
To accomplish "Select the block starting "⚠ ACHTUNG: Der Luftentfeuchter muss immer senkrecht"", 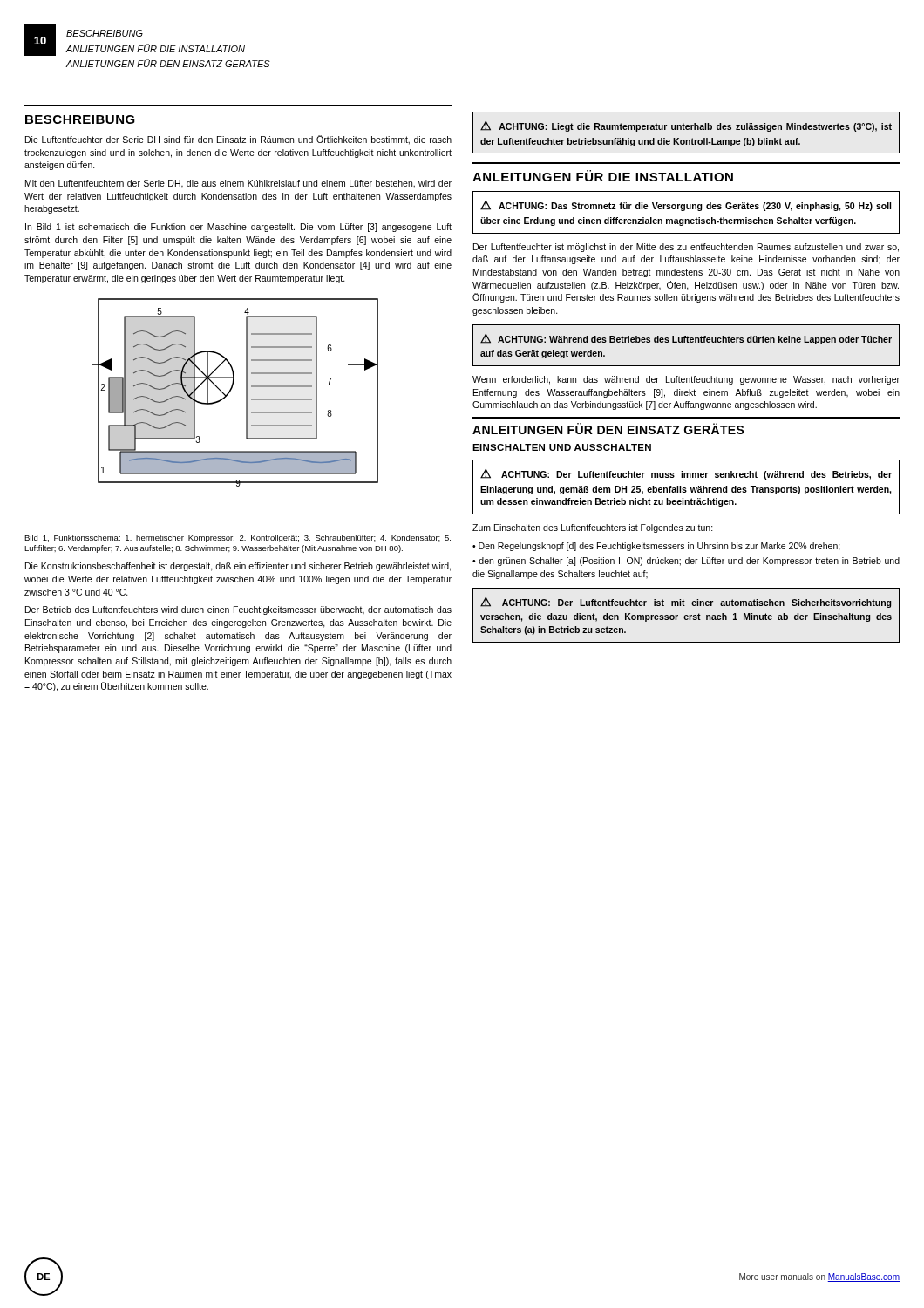I will [x=686, y=487].
